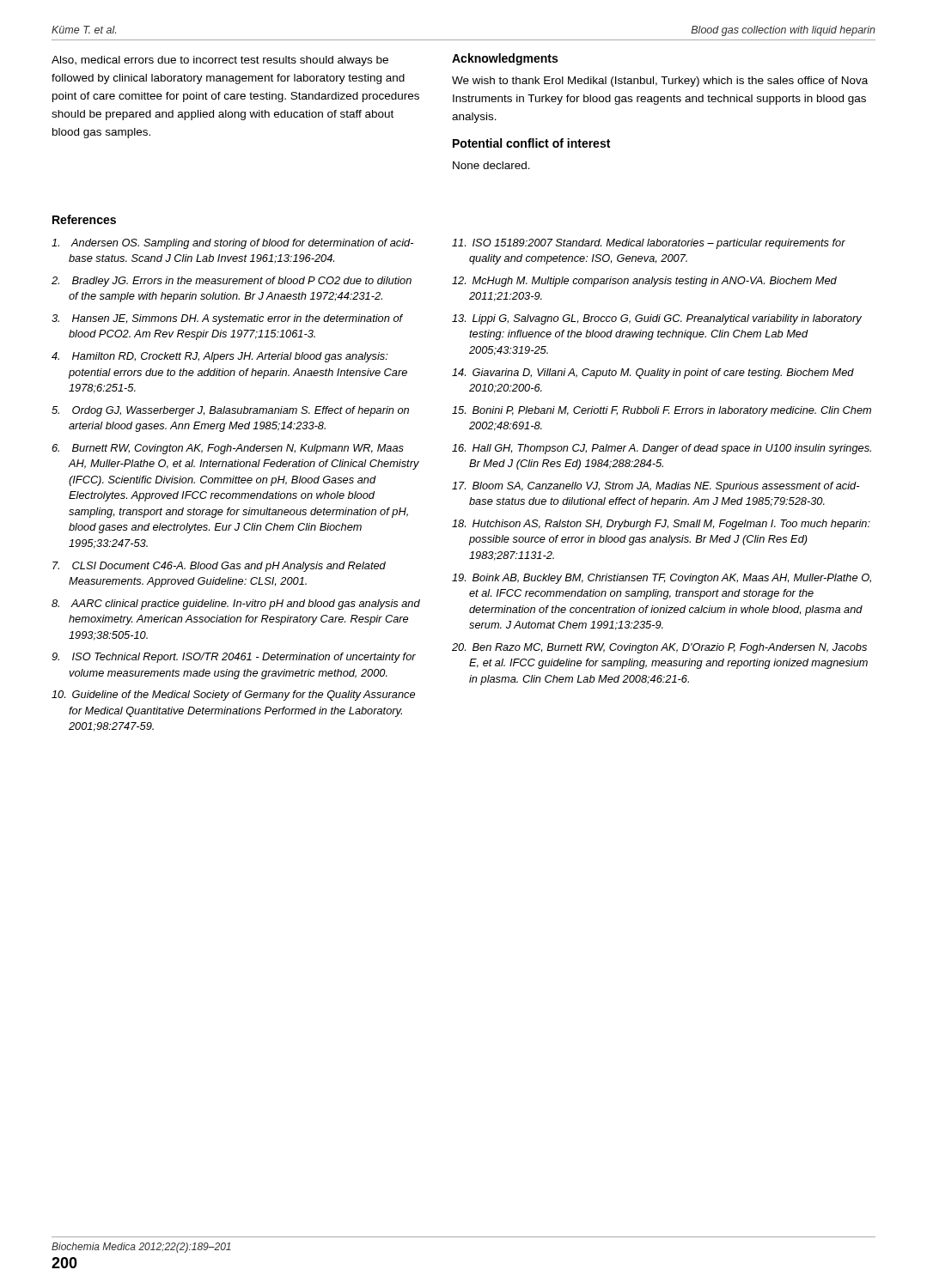927x1288 pixels.
Task: Where is the passage that starts "13. Lippi G, Salvagno GL, Brocco G, Guidi"?
Action: pyautogui.click(x=664, y=335)
